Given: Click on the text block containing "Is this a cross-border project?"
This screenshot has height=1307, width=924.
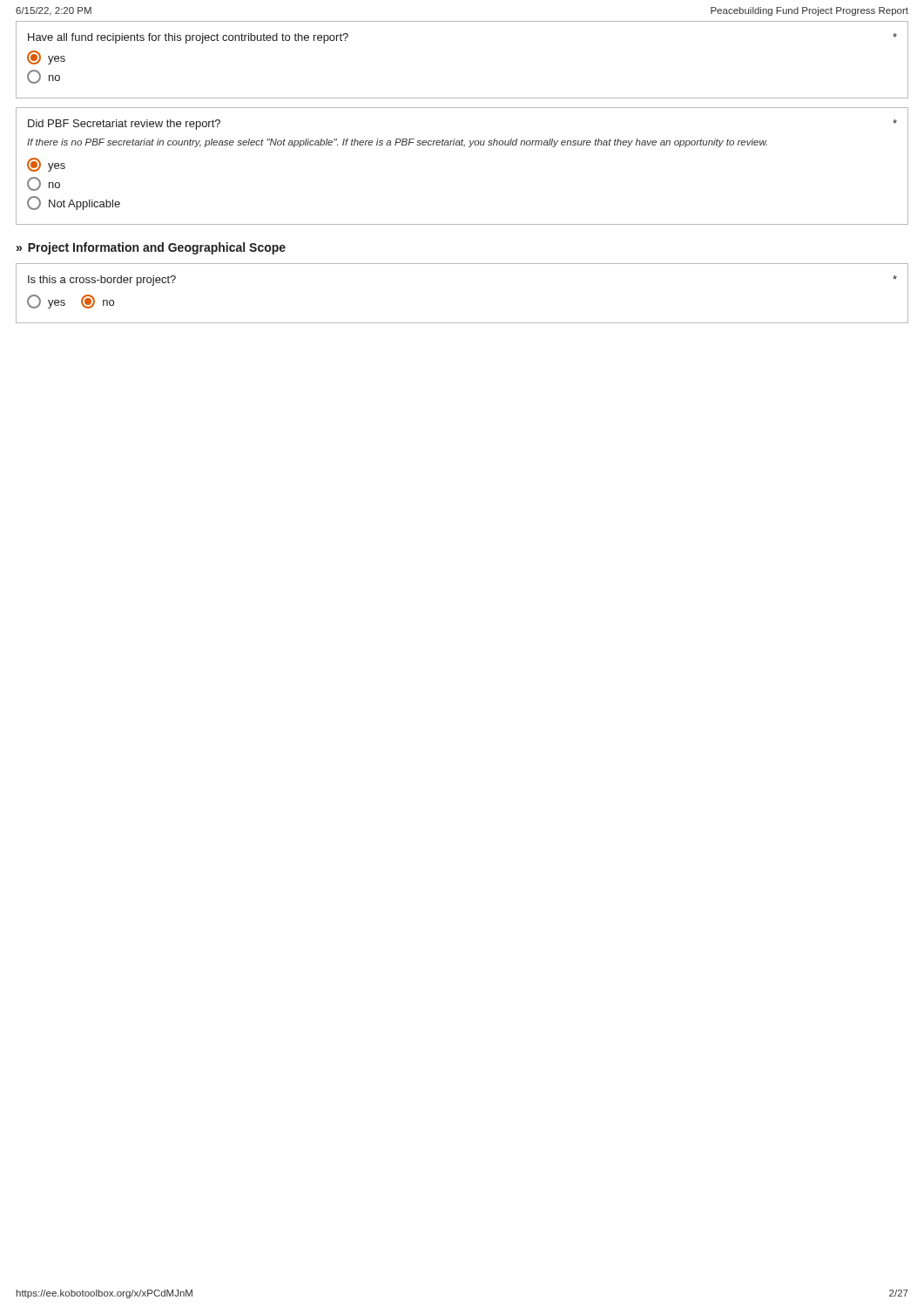Looking at the screenshot, I should pos(462,293).
